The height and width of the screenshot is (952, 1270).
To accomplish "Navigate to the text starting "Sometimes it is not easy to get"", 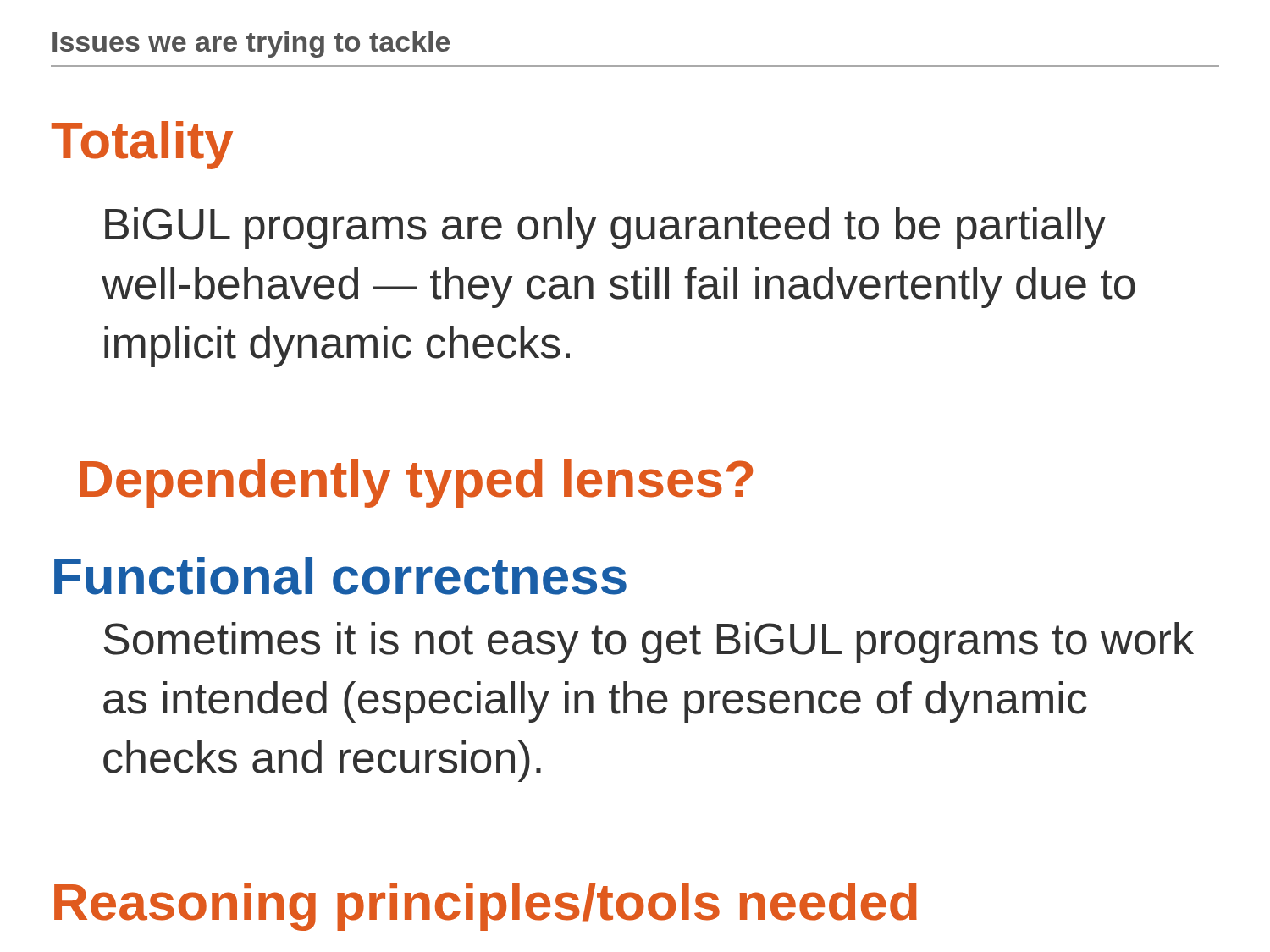I will coord(627,698).
